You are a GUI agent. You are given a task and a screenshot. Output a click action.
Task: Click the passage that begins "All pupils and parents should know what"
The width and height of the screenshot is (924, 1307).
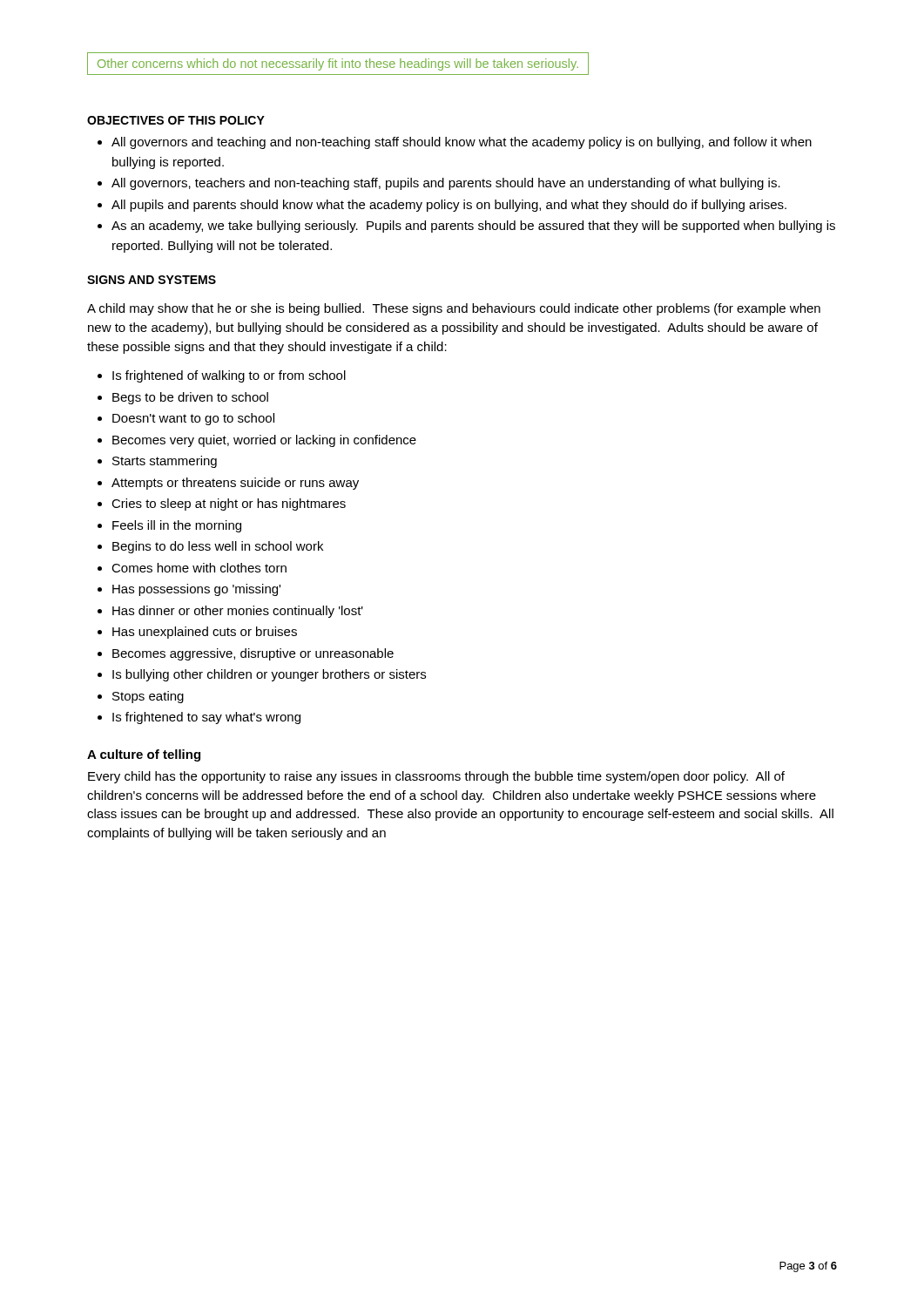point(449,204)
